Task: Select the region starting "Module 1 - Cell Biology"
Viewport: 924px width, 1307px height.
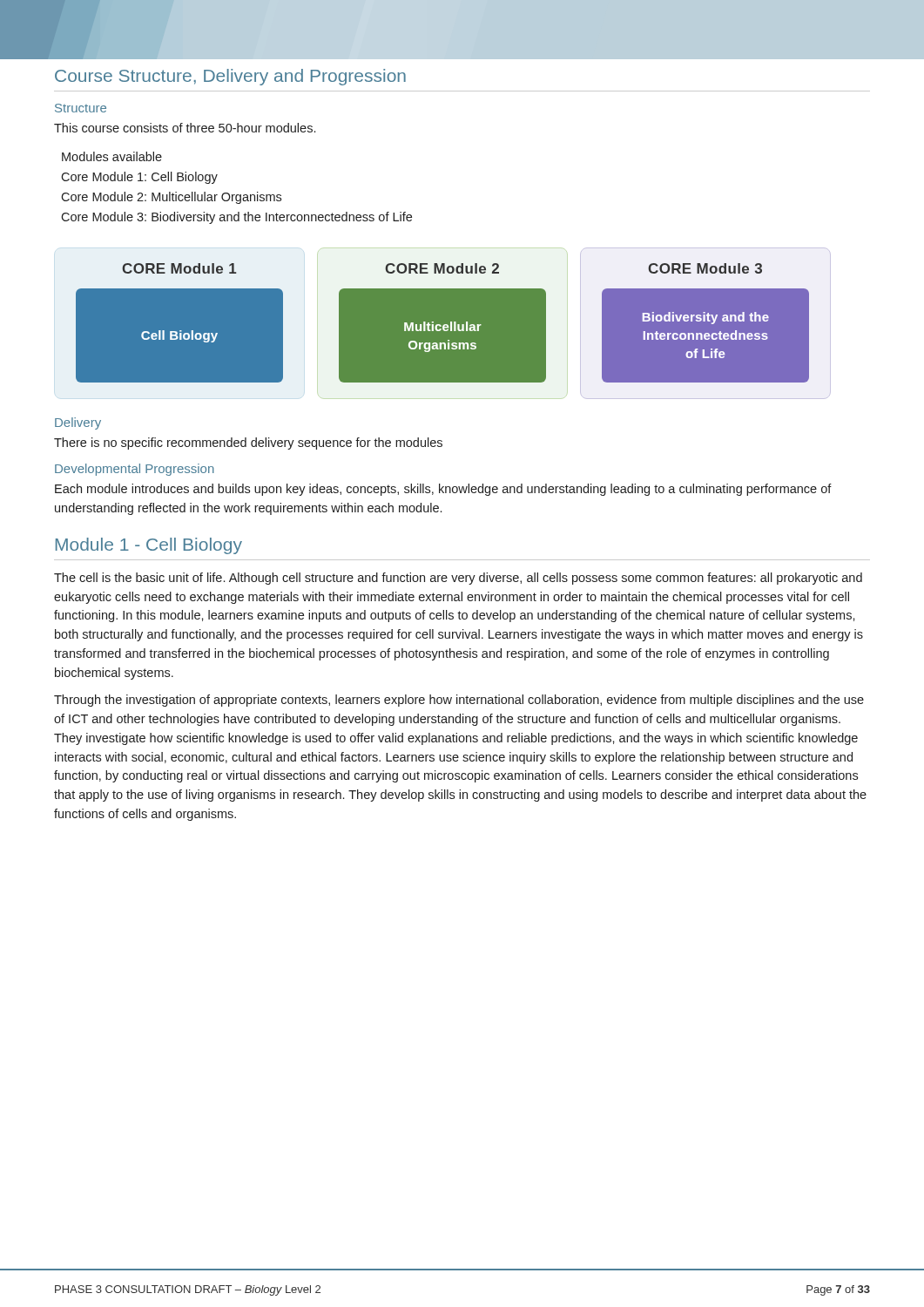Action: 149,546
